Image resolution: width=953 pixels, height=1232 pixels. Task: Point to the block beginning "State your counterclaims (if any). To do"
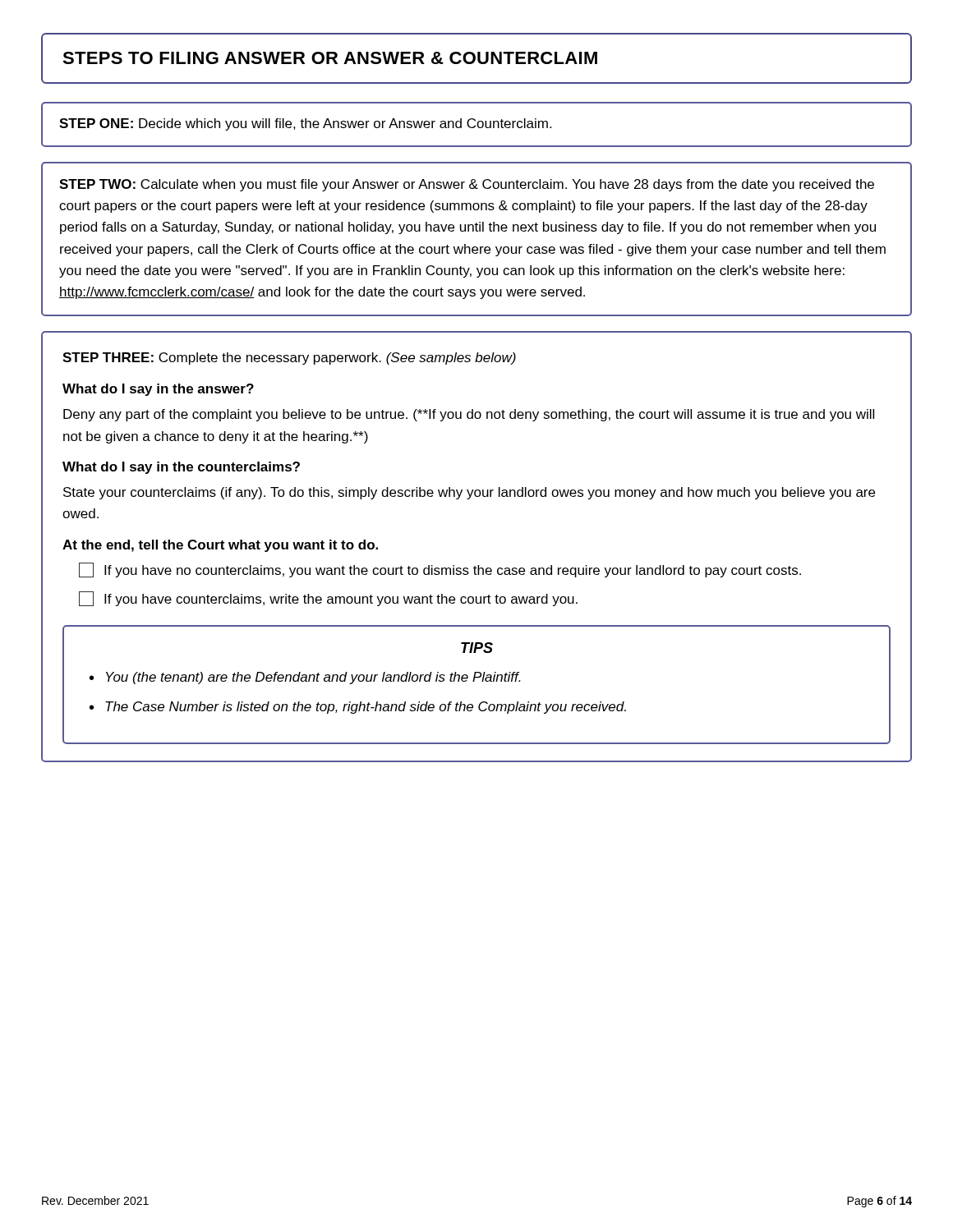click(x=469, y=503)
